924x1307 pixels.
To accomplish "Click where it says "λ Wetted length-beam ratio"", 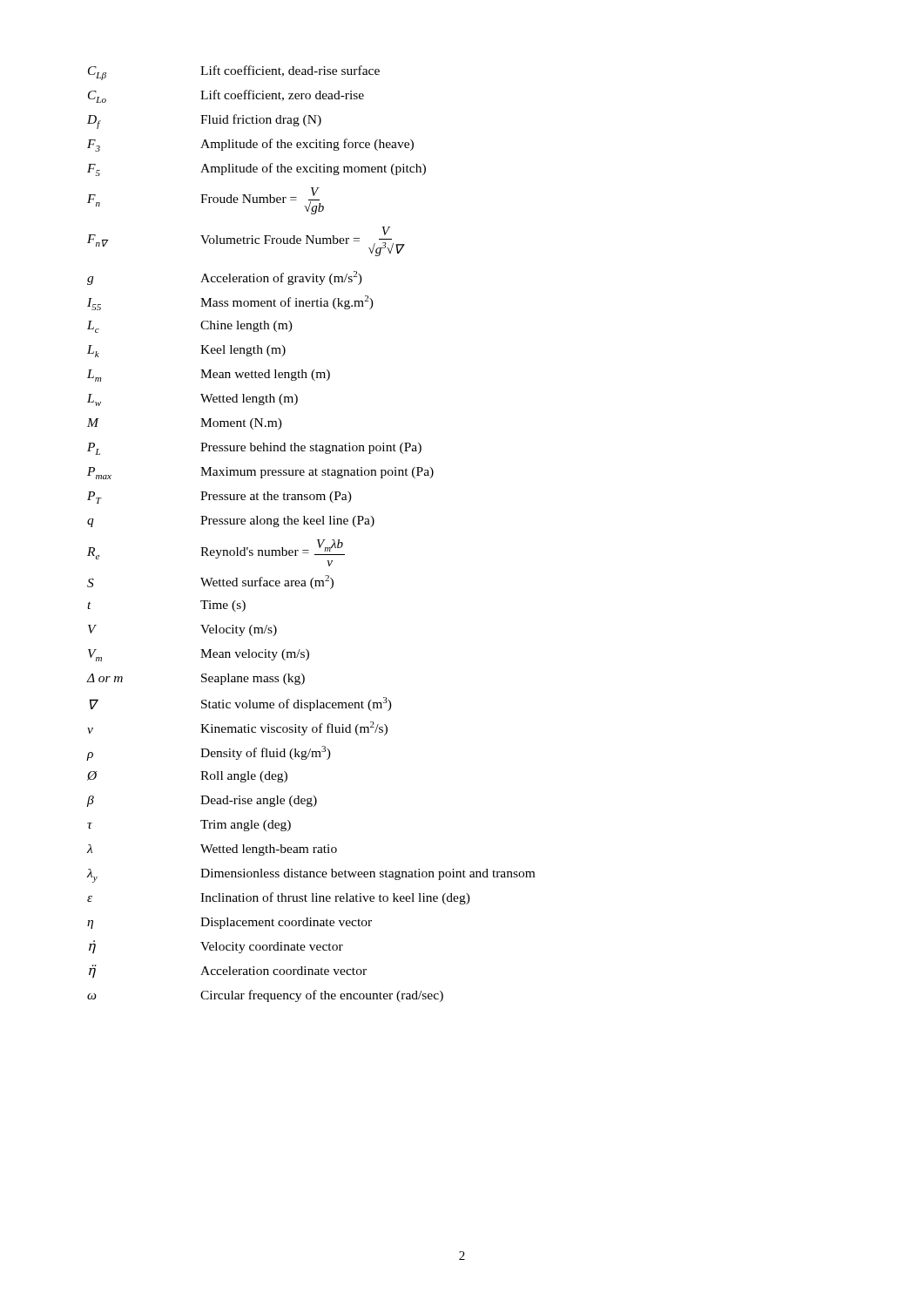I will tap(212, 850).
